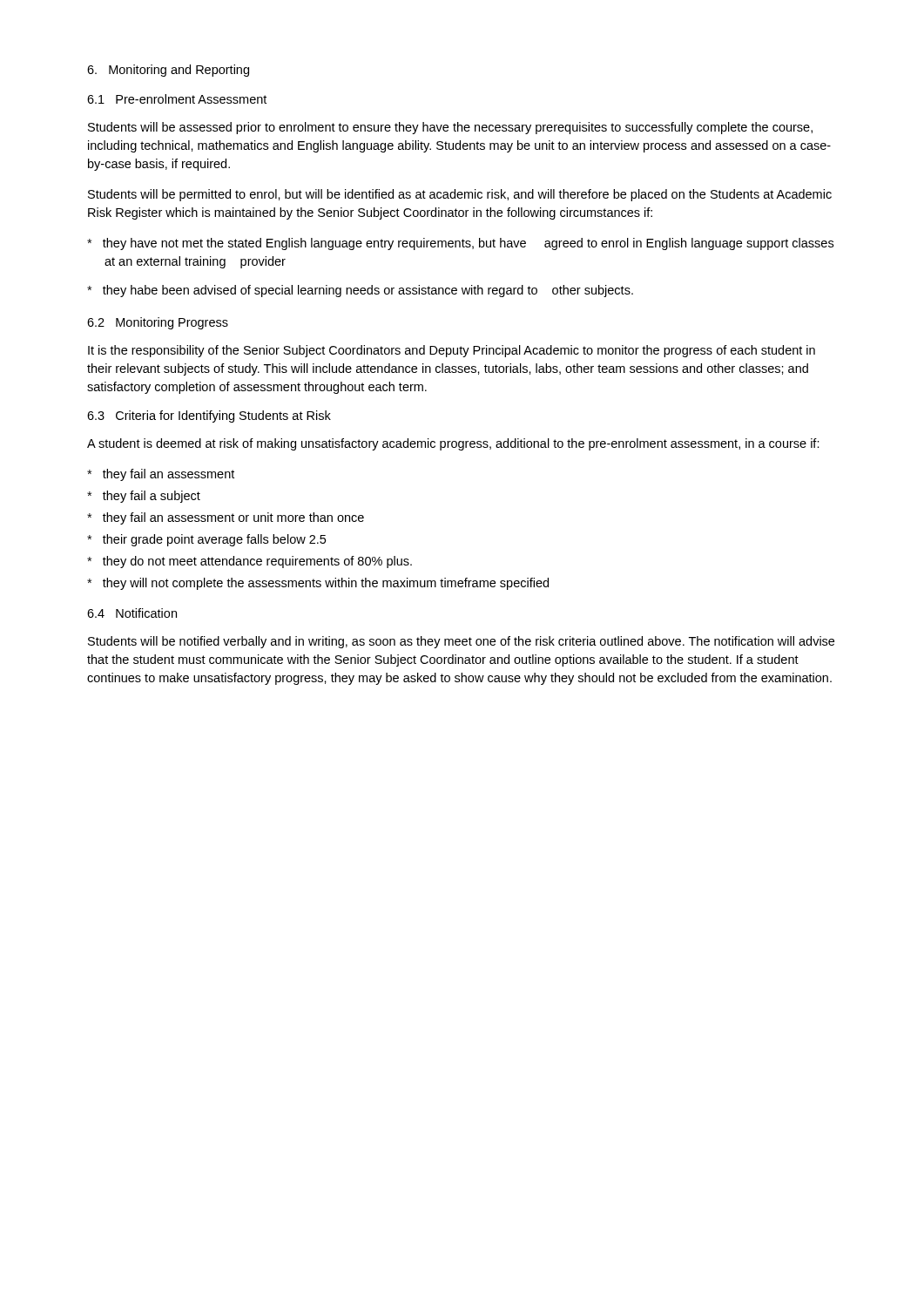Click on the region starting "* they fail an assessment or unit"
The height and width of the screenshot is (1307, 924).
pyautogui.click(x=226, y=518)
